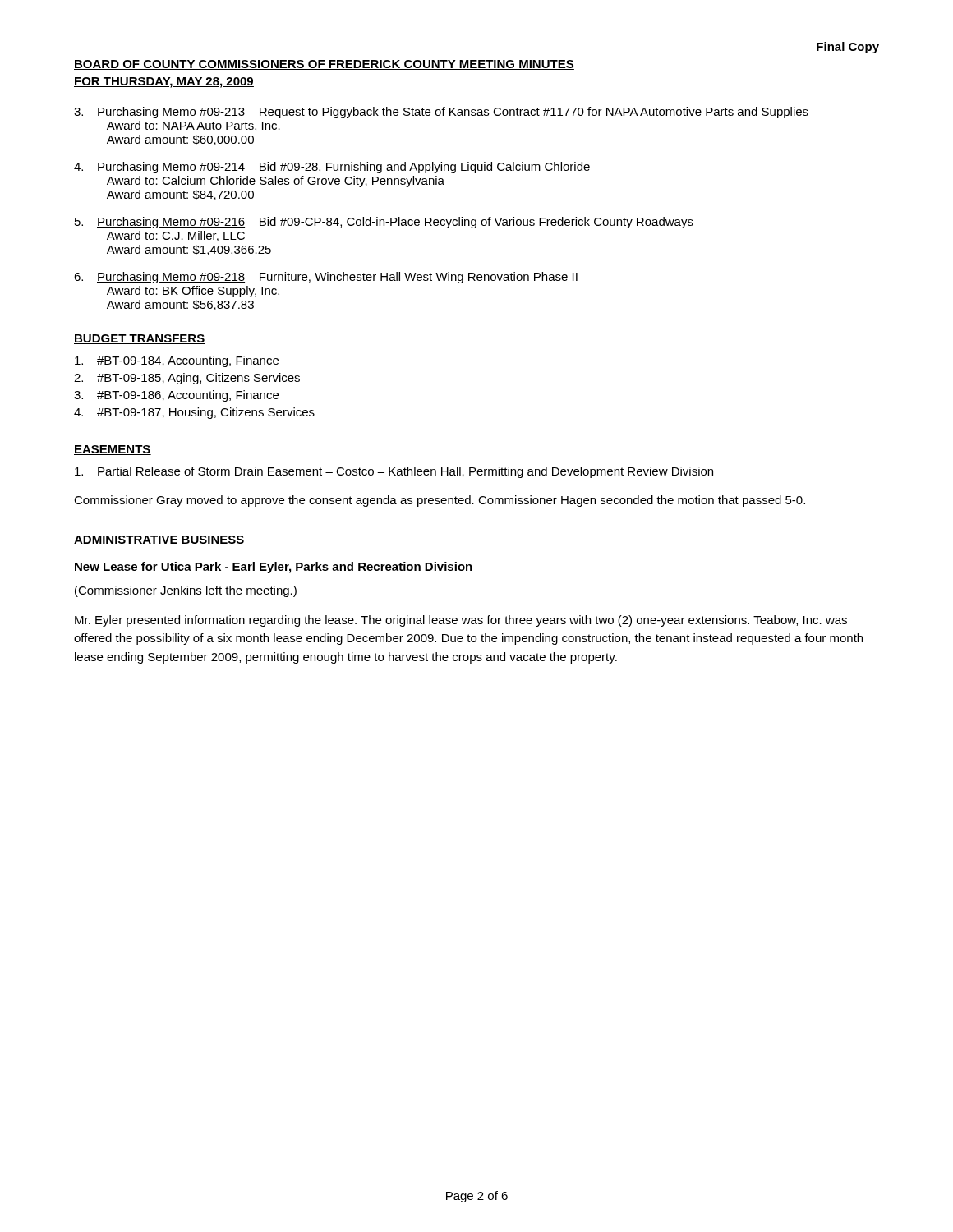The height and width of the screenshot is (1232, 953).
Task: Select the text block containing "Mr. Eyler presented information regarding the lease."
Action: tap(469, 638)
